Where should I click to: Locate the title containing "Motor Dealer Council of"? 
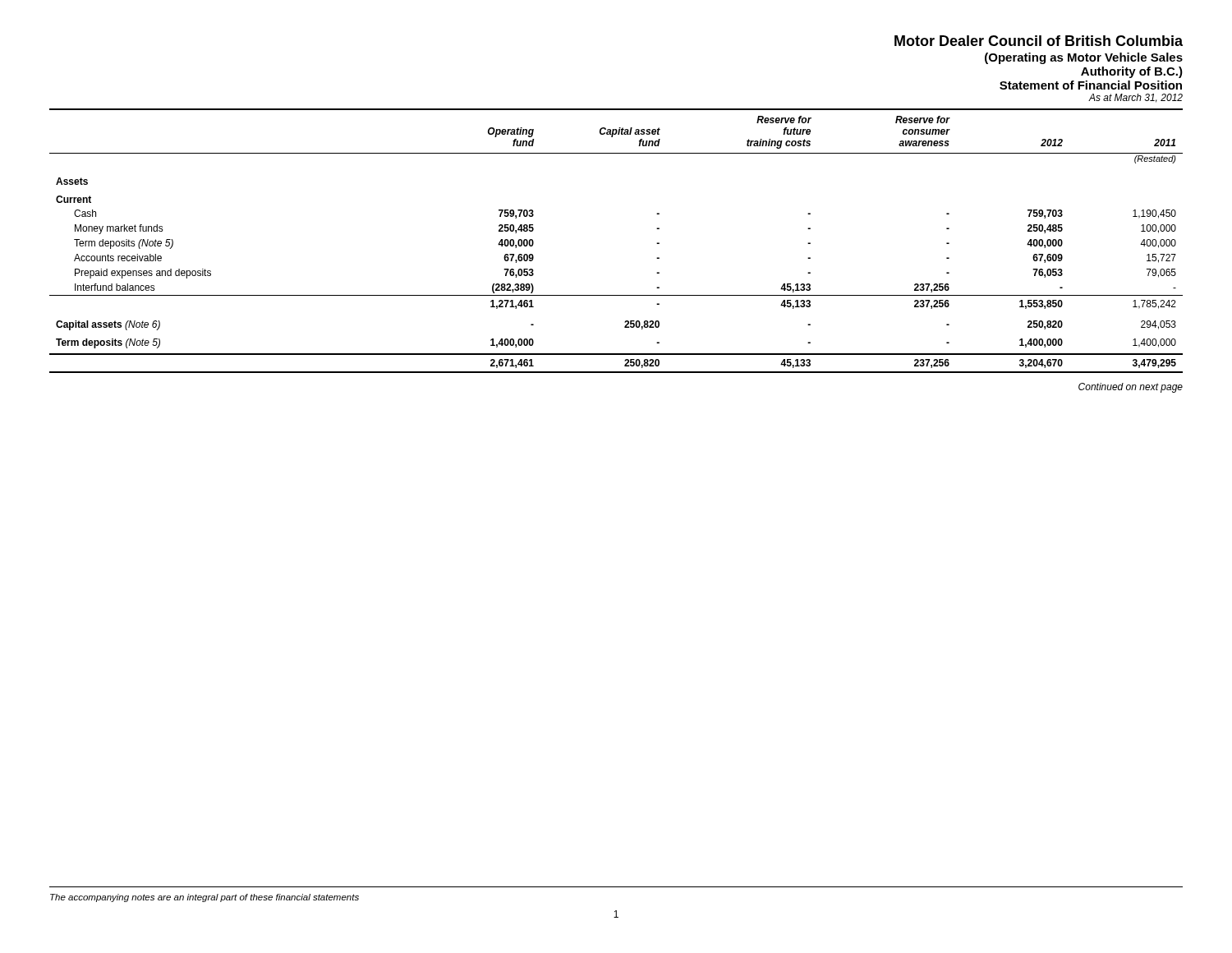click(x=1039, y=41)
